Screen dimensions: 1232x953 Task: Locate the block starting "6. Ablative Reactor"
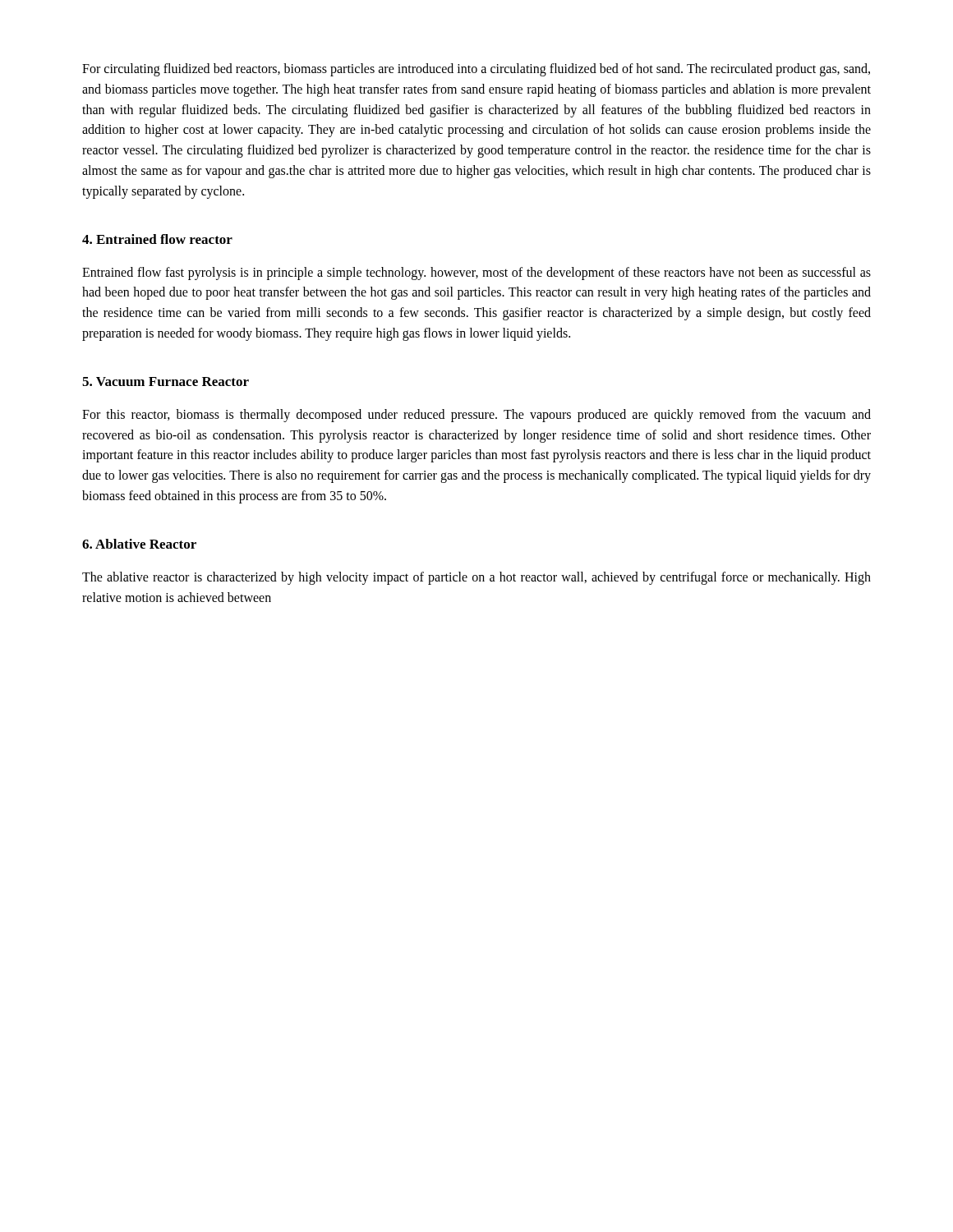pyautogui.click(x=139, y=544)
